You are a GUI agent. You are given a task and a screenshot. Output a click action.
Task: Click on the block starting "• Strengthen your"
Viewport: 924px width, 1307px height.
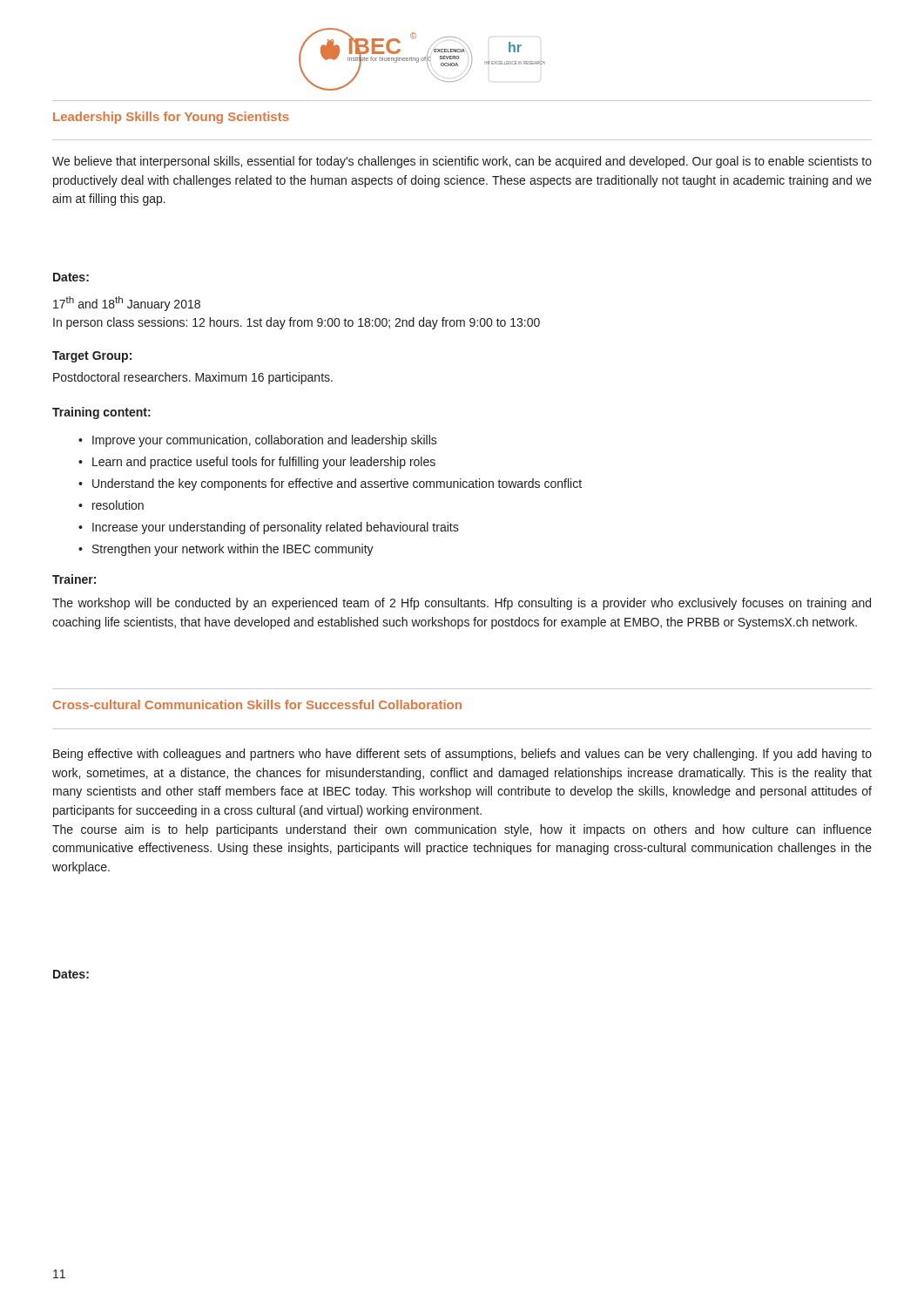[226, 549]
